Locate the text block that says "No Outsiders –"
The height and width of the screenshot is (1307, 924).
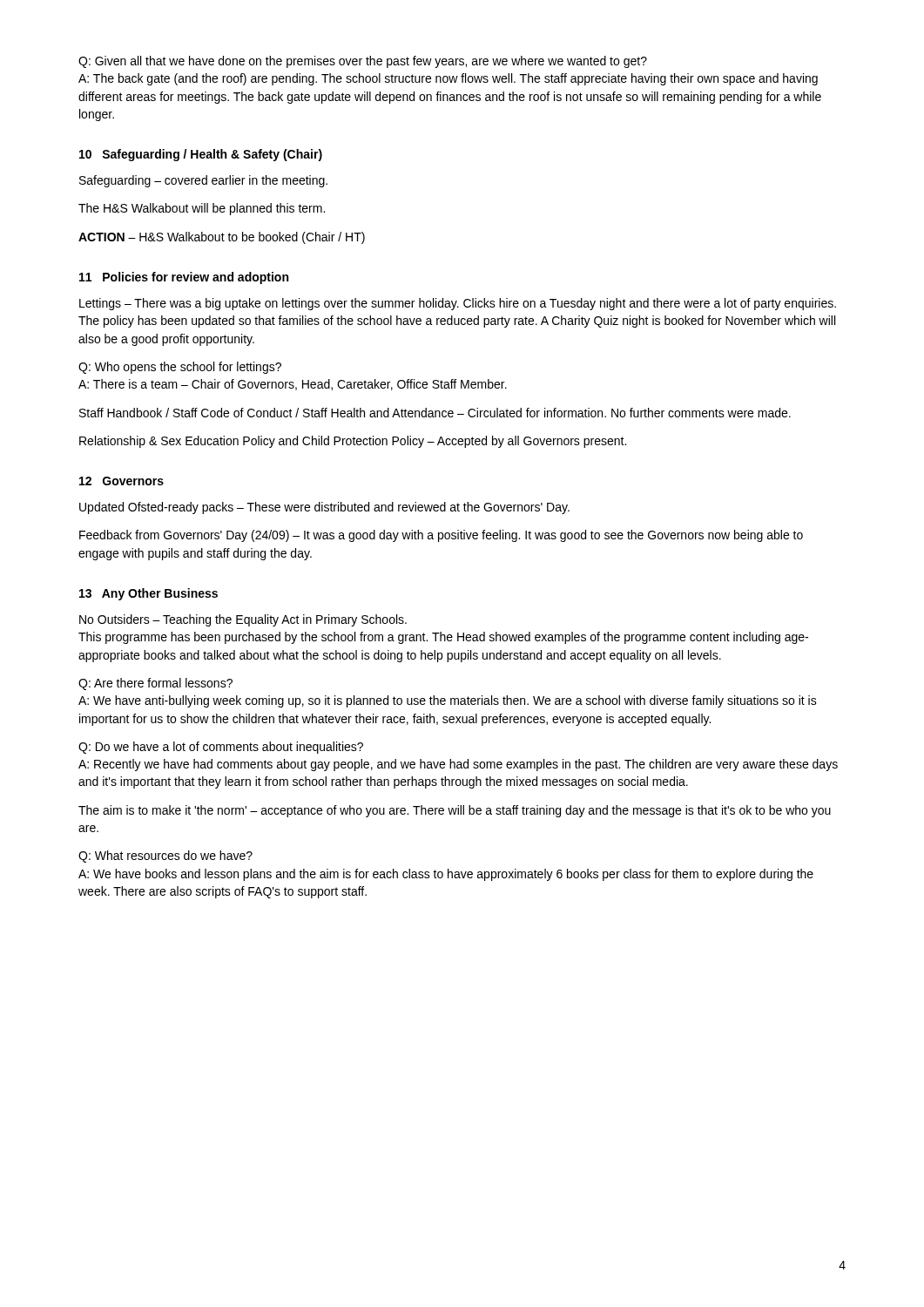pyautogui.click(x=444, y=637)
